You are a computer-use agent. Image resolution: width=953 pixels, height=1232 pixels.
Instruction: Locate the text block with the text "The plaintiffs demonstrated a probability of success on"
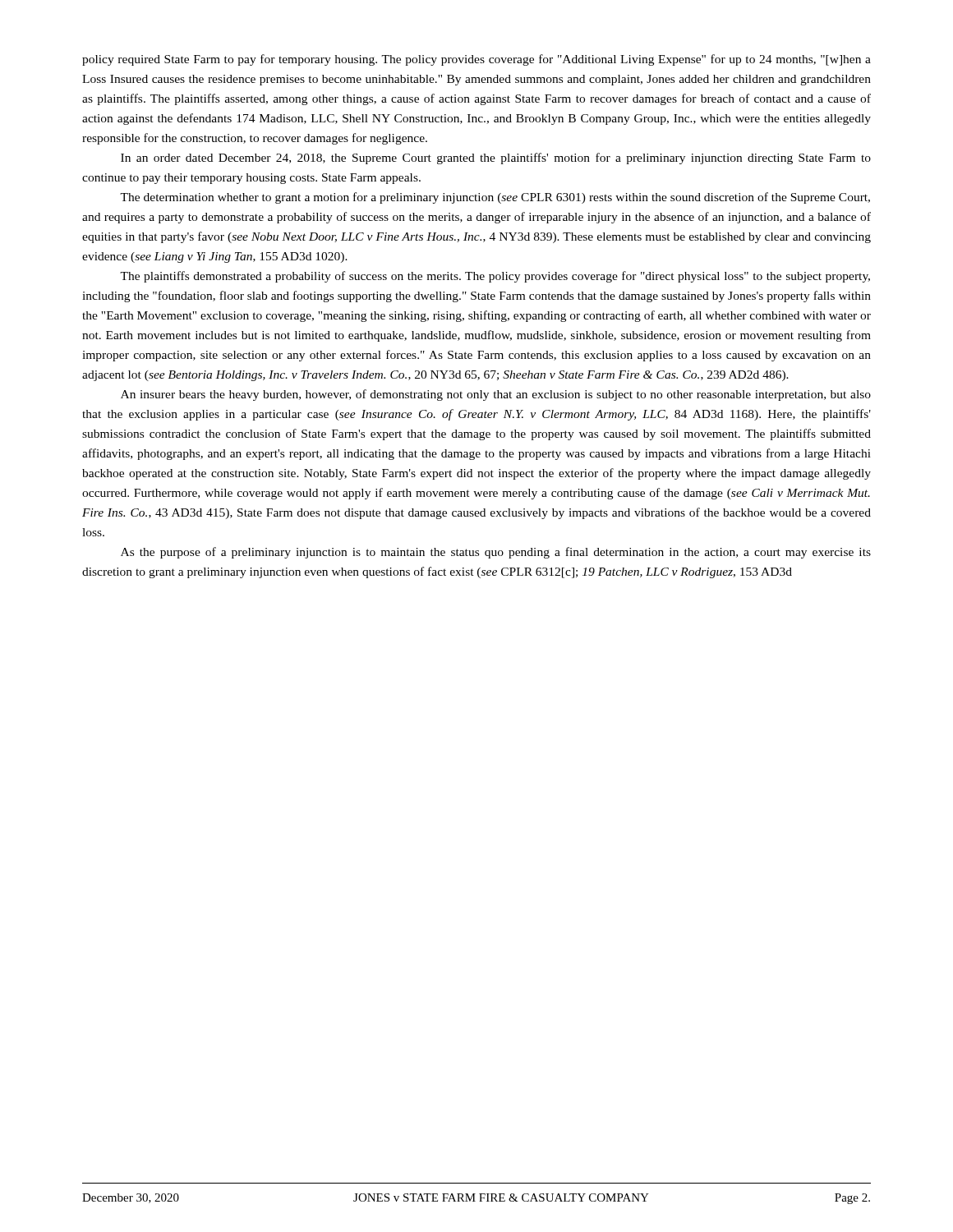(x=476, y=325)
